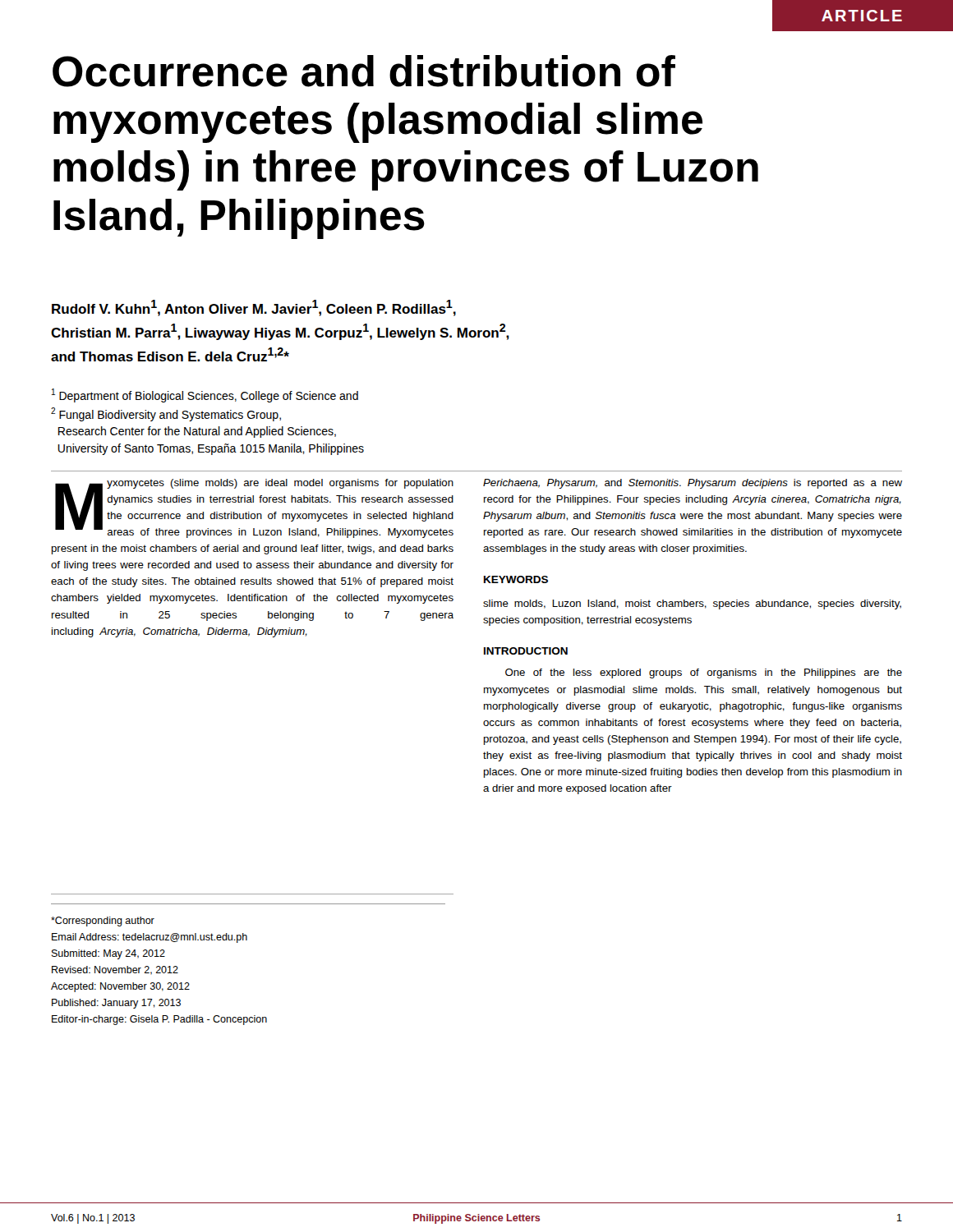Select the text block that says "slime molds, Luzon Island, moist"

tap(693, 611)
